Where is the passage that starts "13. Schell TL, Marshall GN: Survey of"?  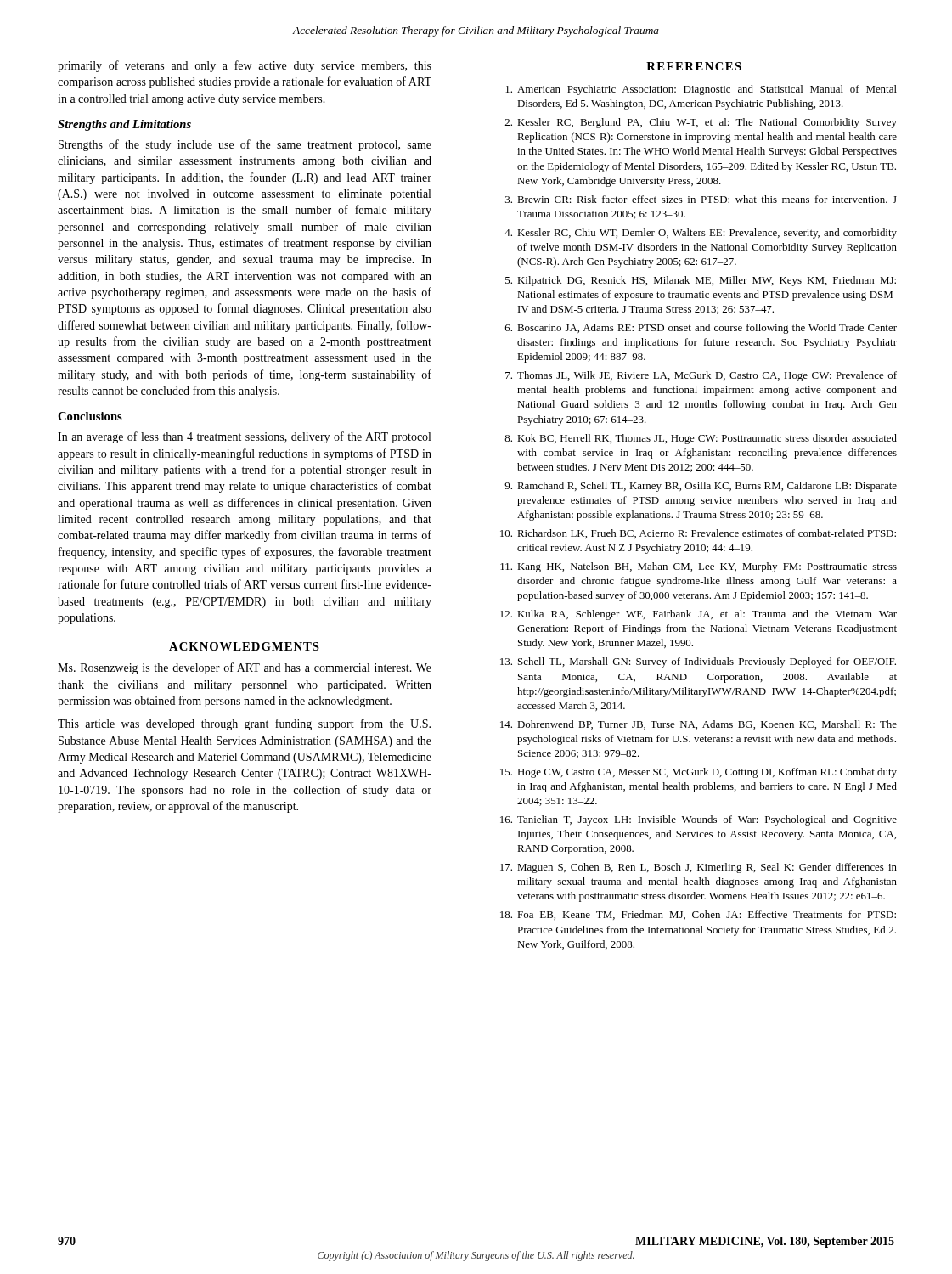pos(695,683)
